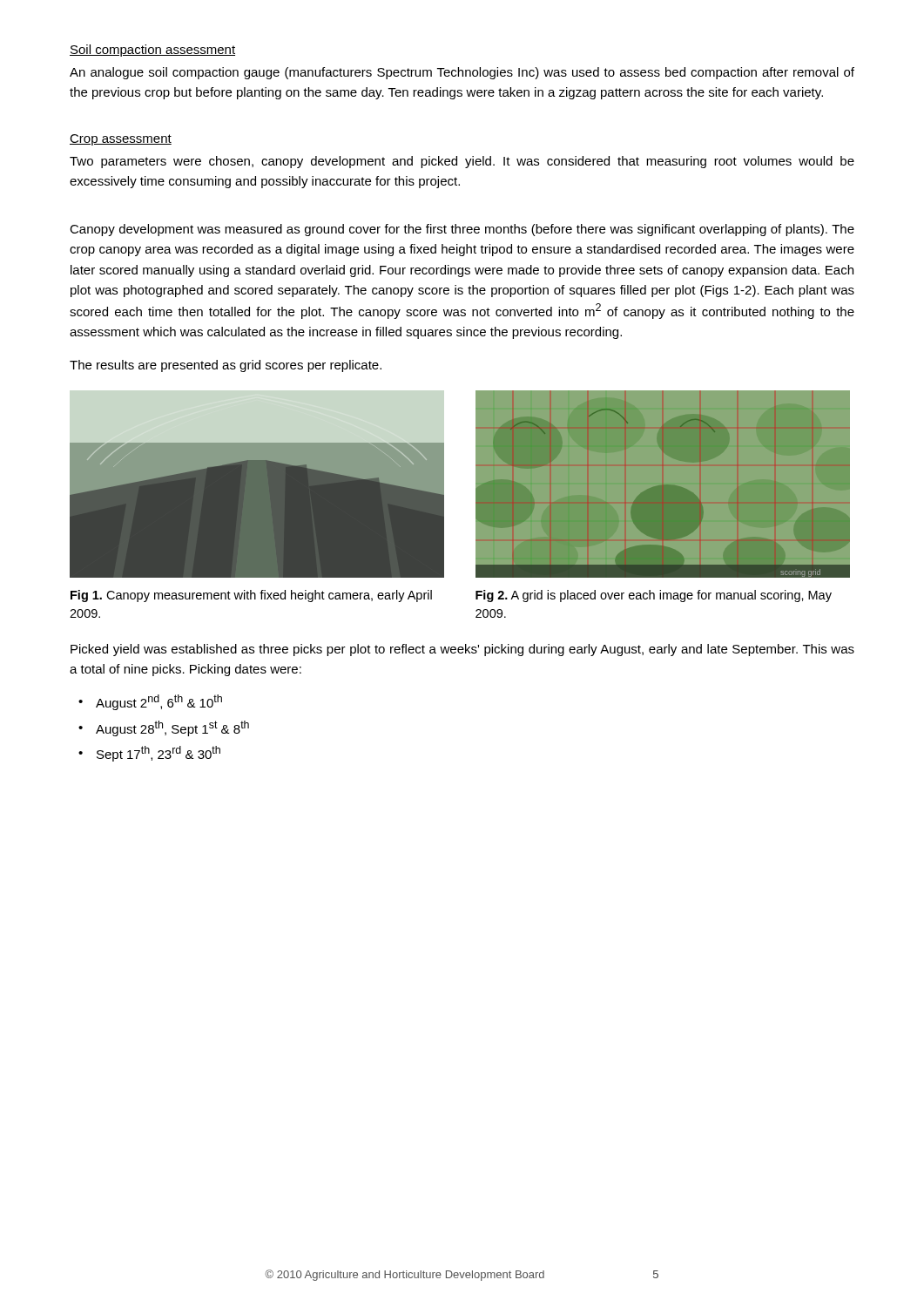The width and height of the screenshot is (924, 1307).
Task: Find the block starting "Sept 17th, 23rd & 30th"
Action: [158, 753]
